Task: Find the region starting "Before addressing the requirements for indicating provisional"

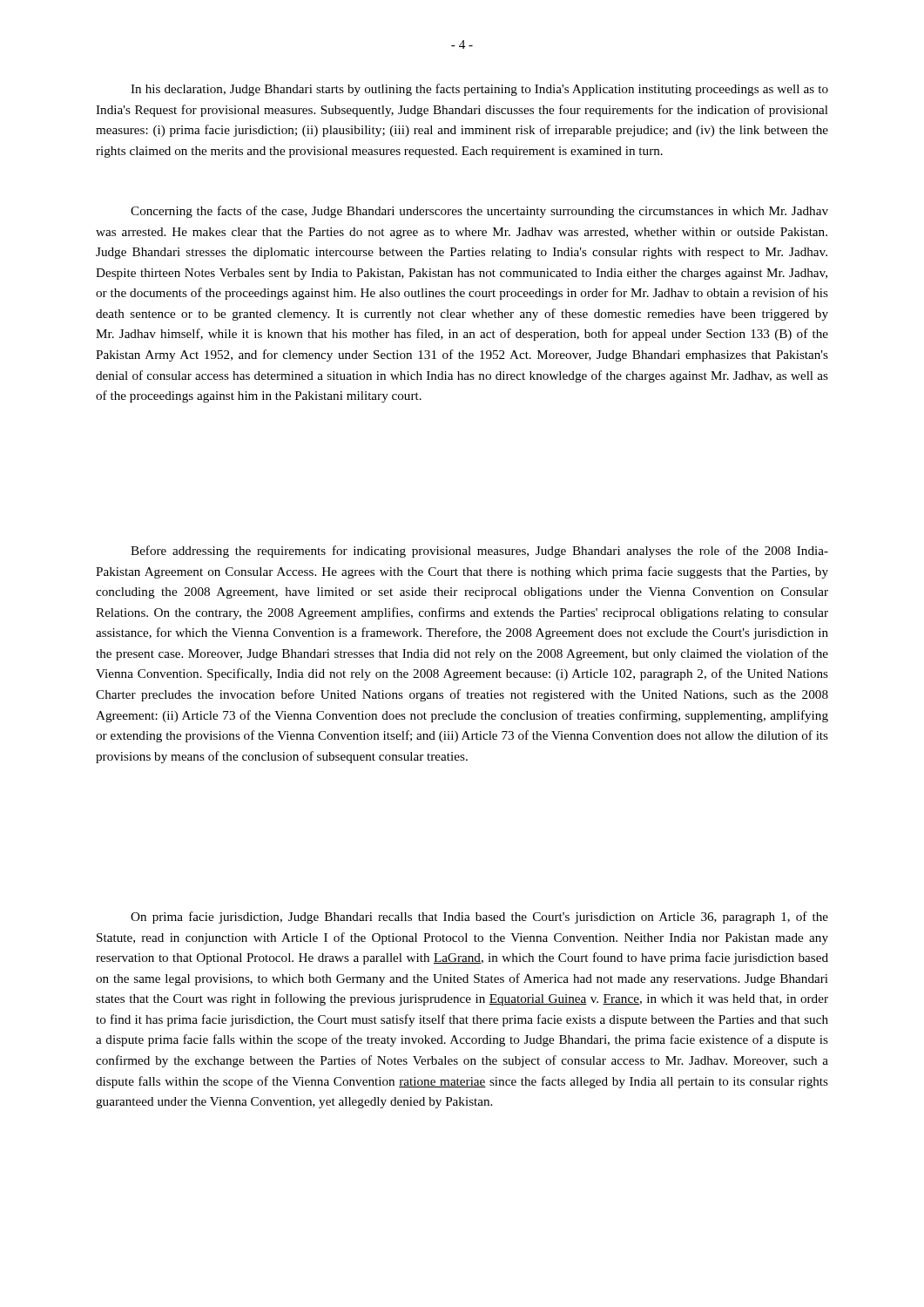Action: [462, 653]
